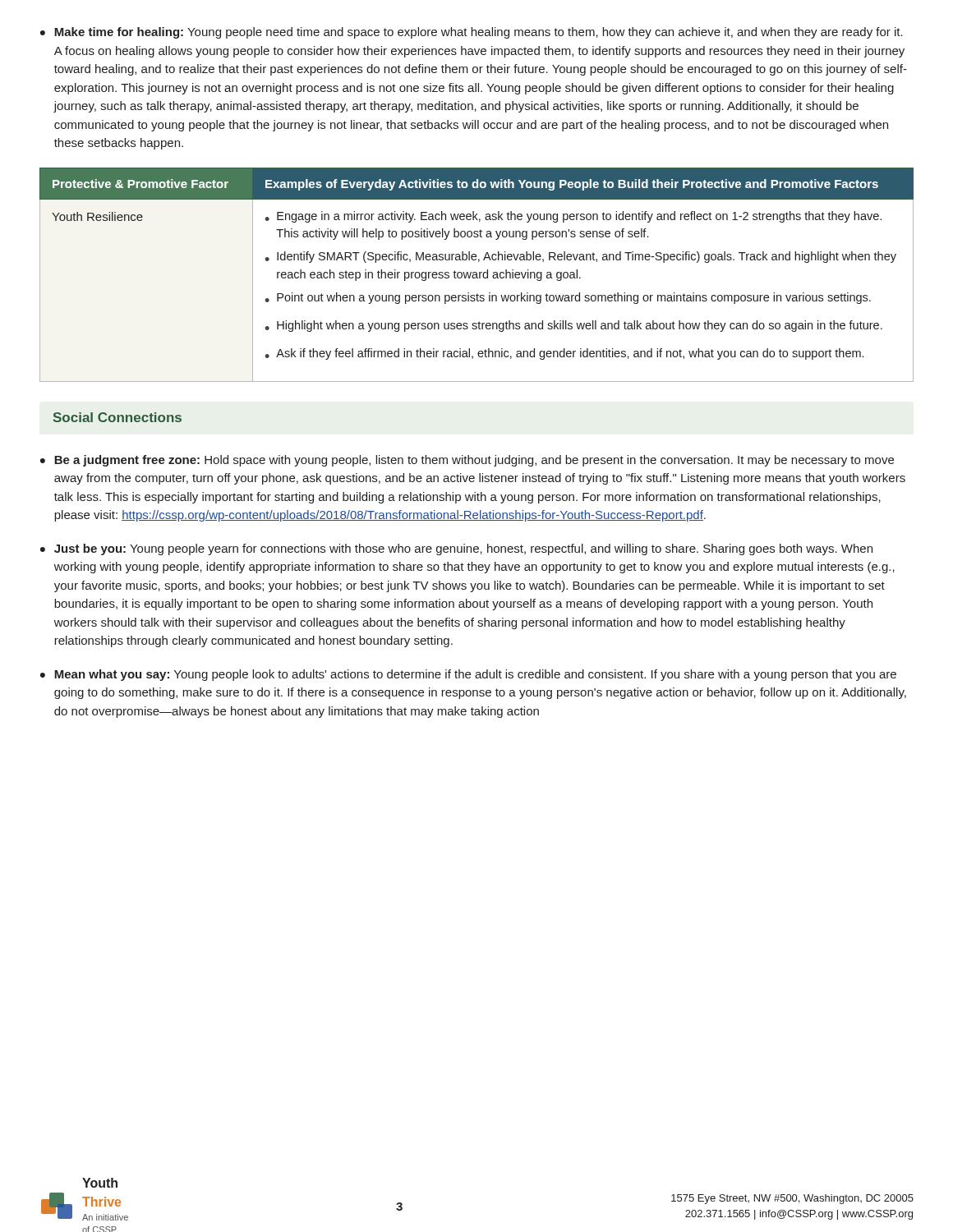Locate the text starting "• Just be you: Young people yearn"
Screen dimensions: 1232x953
coord(476,595)
